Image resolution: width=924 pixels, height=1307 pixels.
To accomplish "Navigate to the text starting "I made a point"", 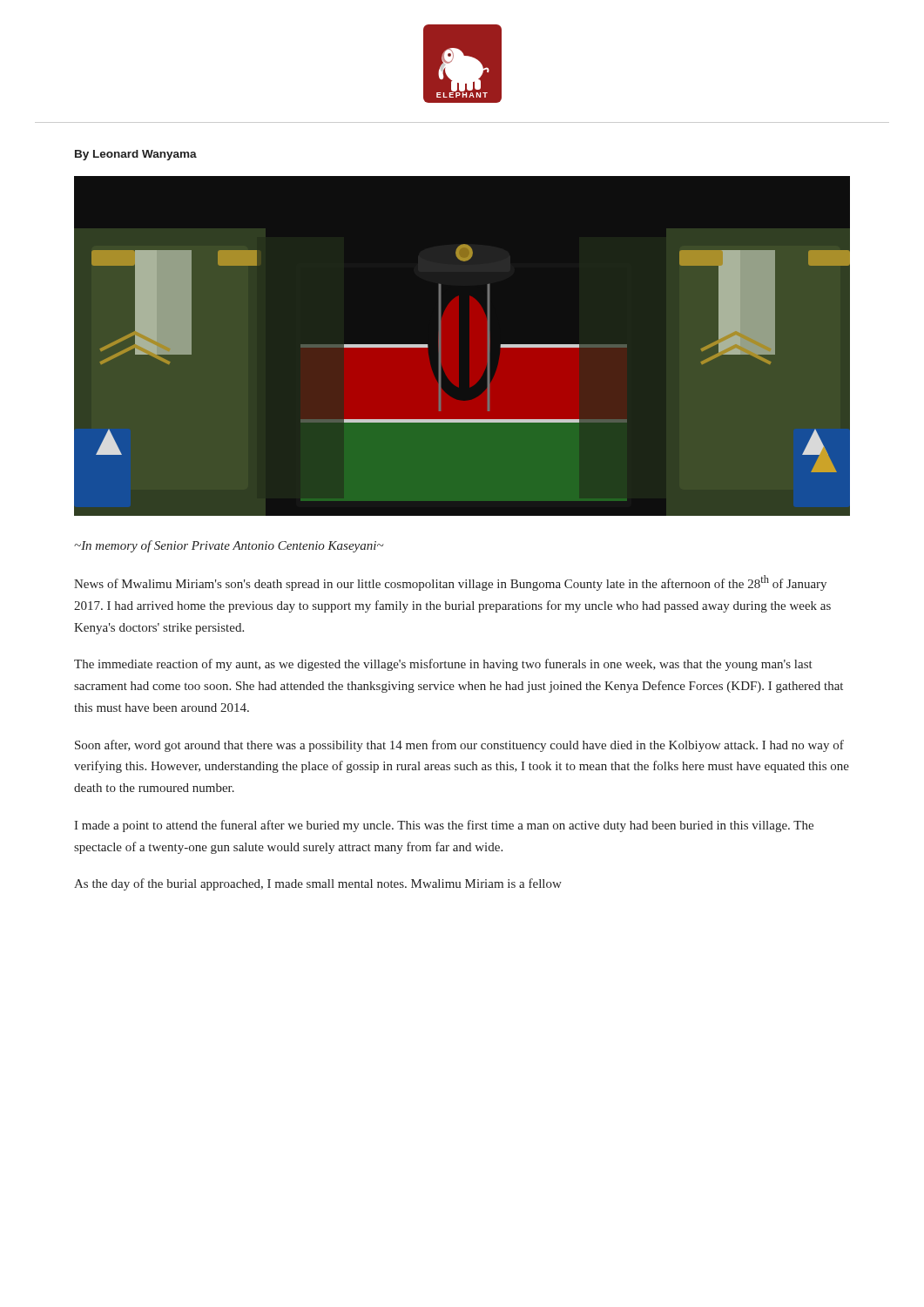I will coord(444,836).
